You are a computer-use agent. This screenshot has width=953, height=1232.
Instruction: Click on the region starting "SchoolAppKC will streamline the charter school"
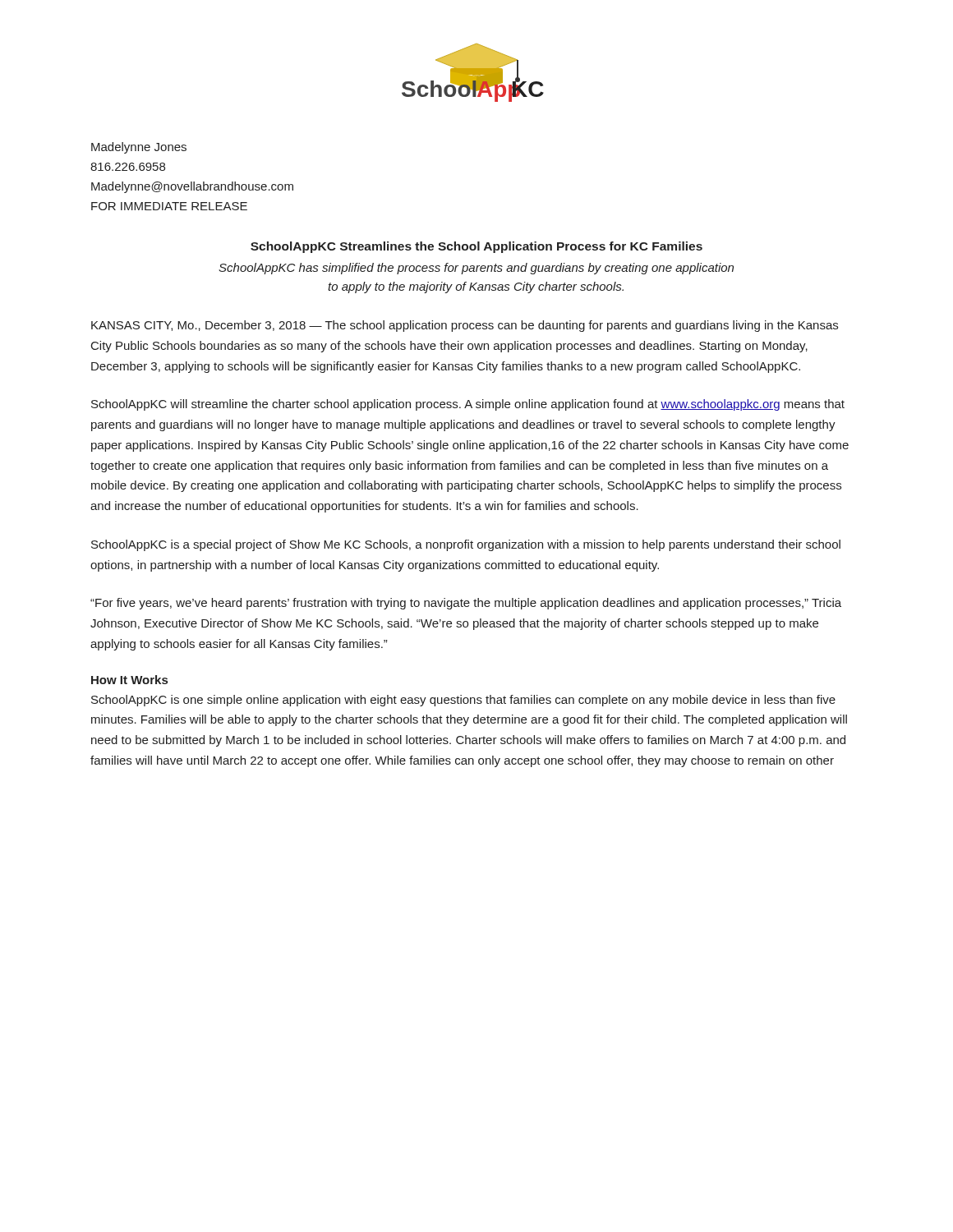(470, 455)
